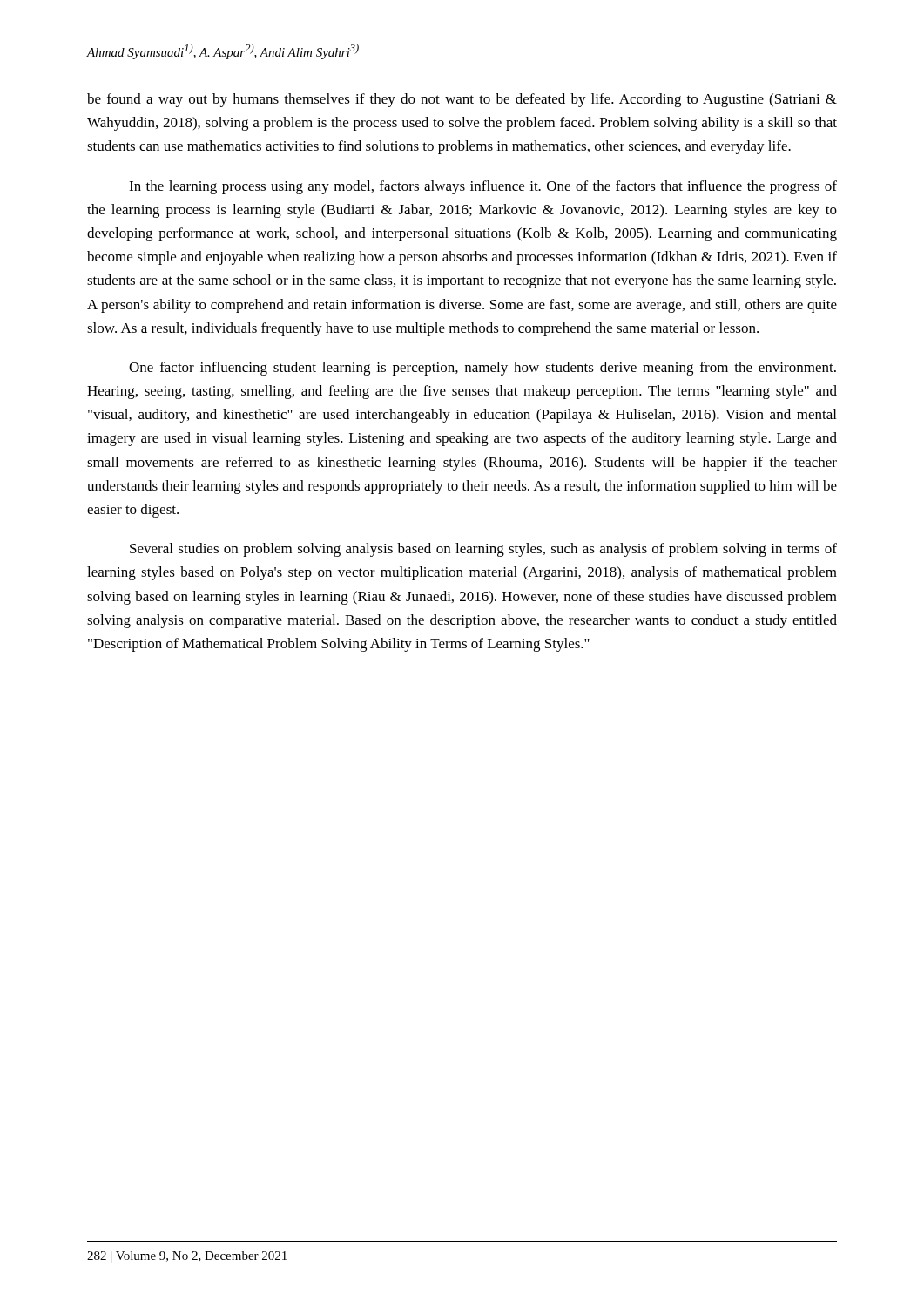Navigate to the text block starting "Several studies on problem solving"

[x=462, y=596]
